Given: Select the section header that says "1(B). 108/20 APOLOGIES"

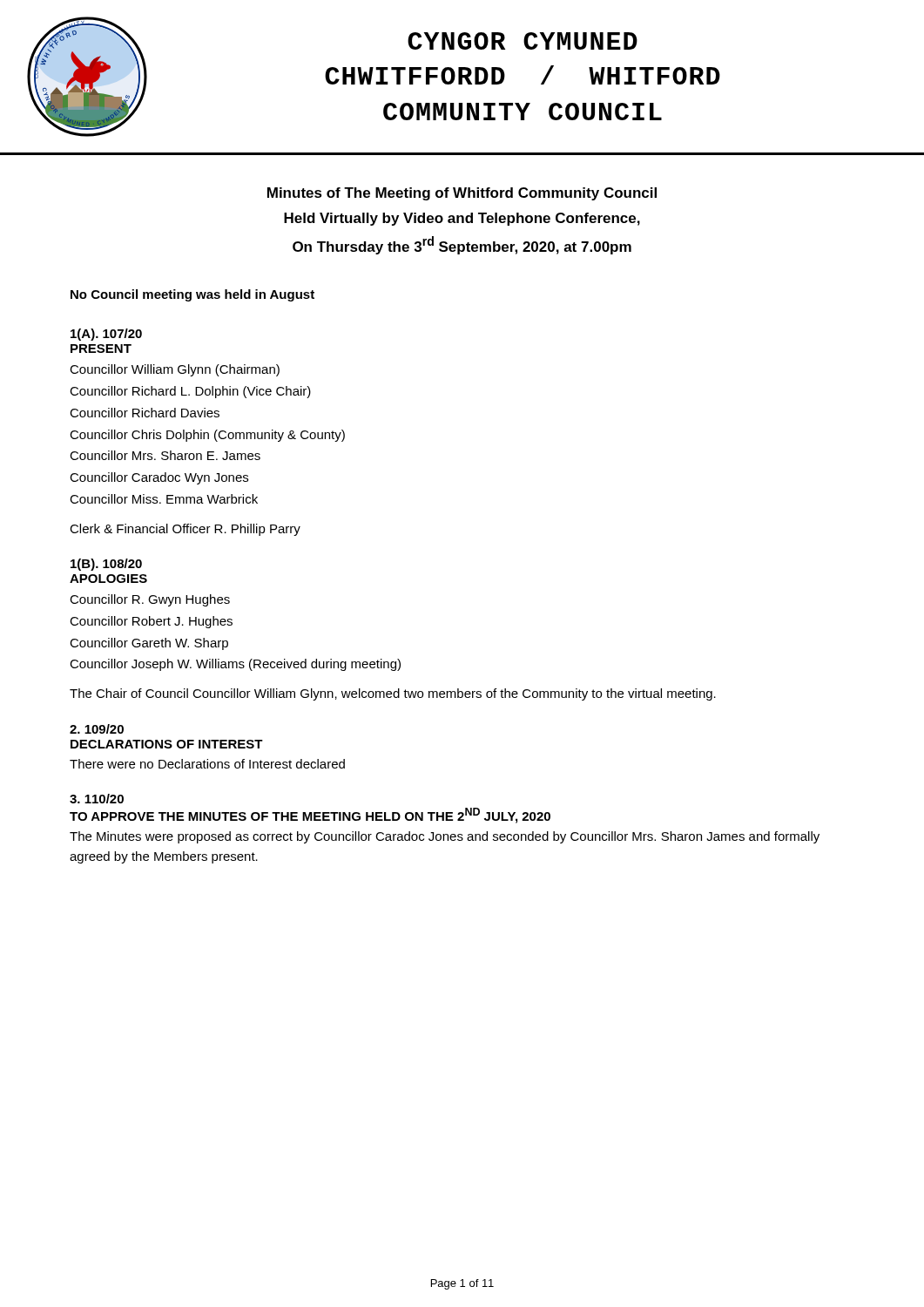Looking at the screenshot, I should 109,571.
